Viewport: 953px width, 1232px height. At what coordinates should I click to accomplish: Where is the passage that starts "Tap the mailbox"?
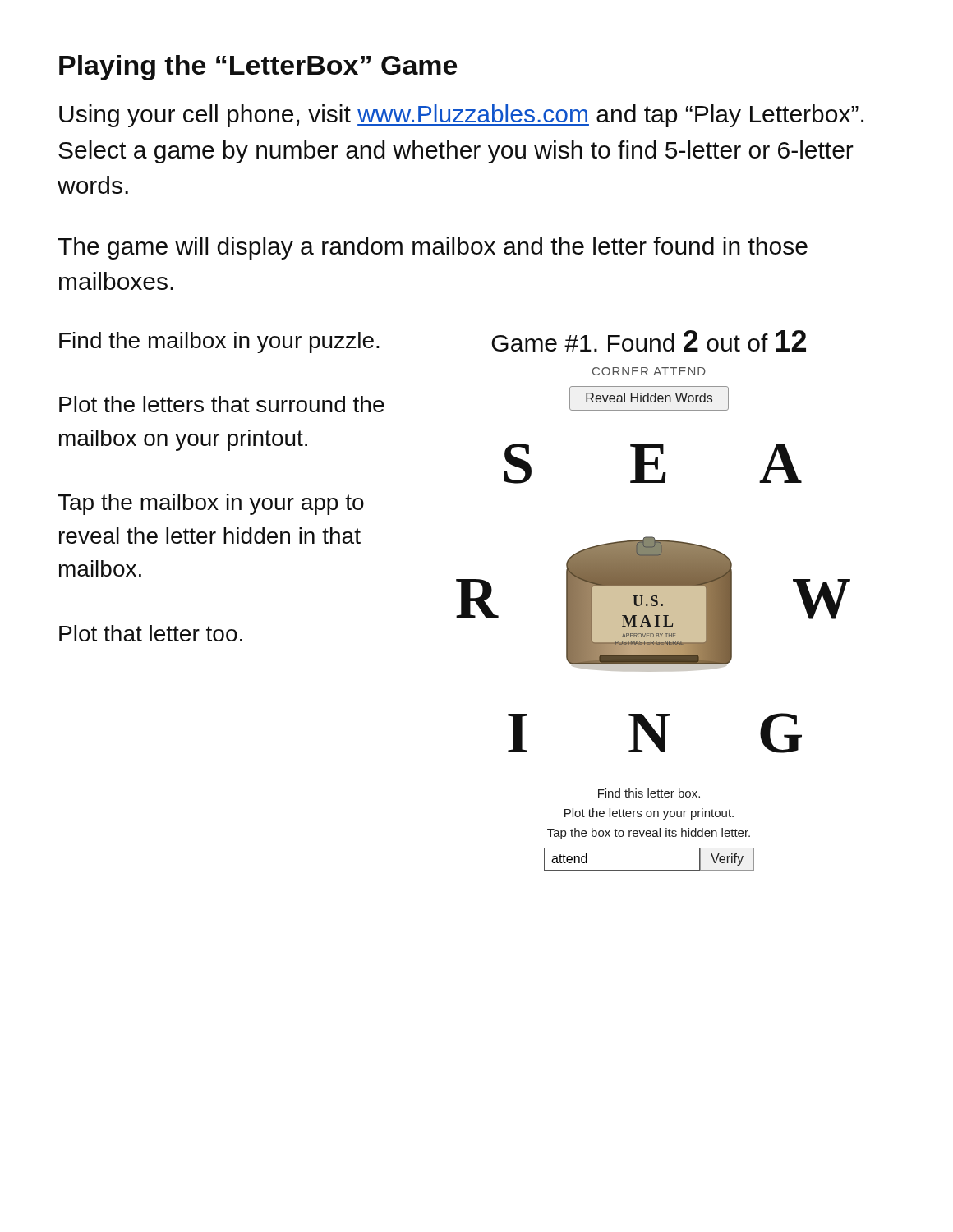tap(211, 536)
